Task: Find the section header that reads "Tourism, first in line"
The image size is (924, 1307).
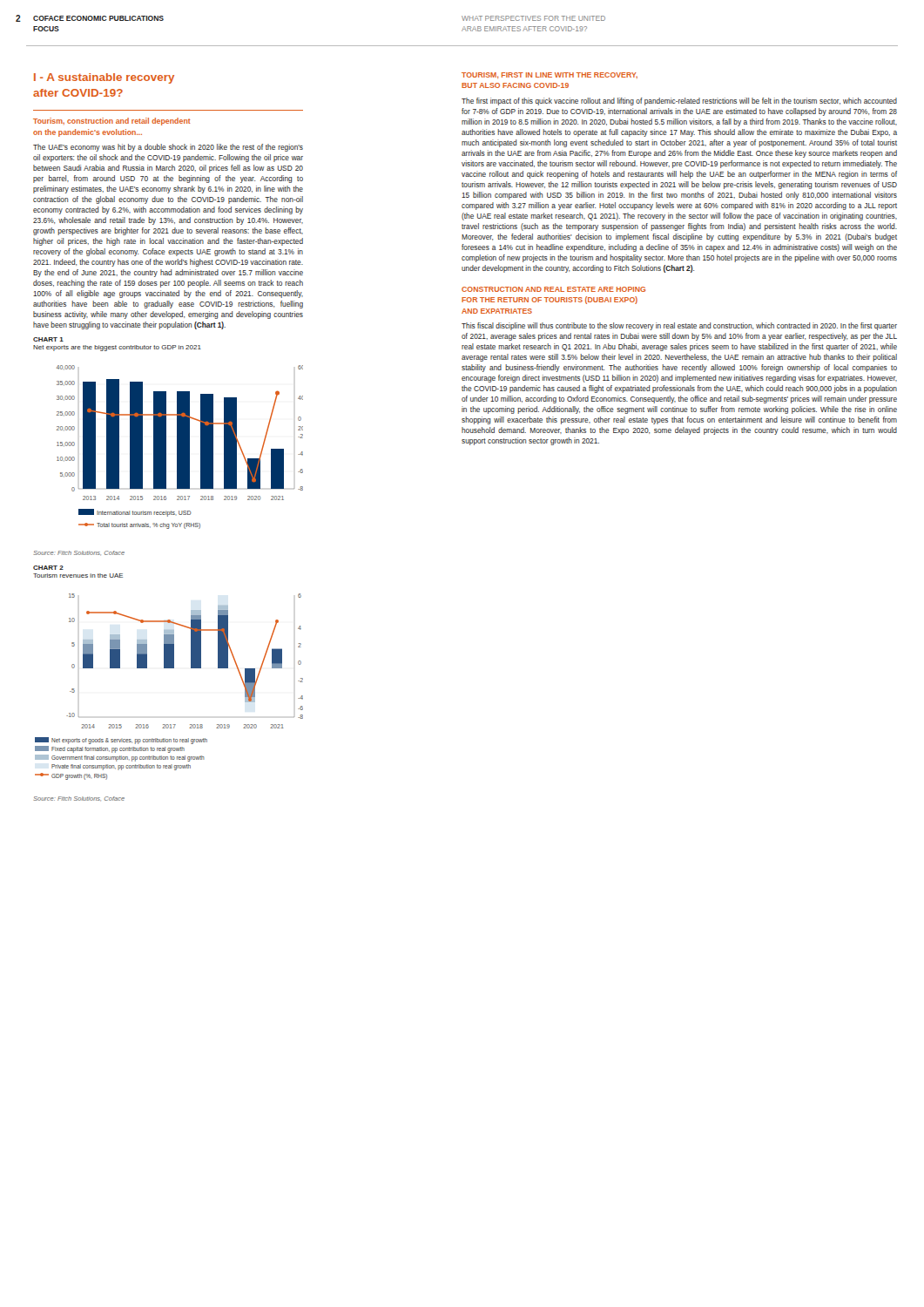Action: point(550,80)
